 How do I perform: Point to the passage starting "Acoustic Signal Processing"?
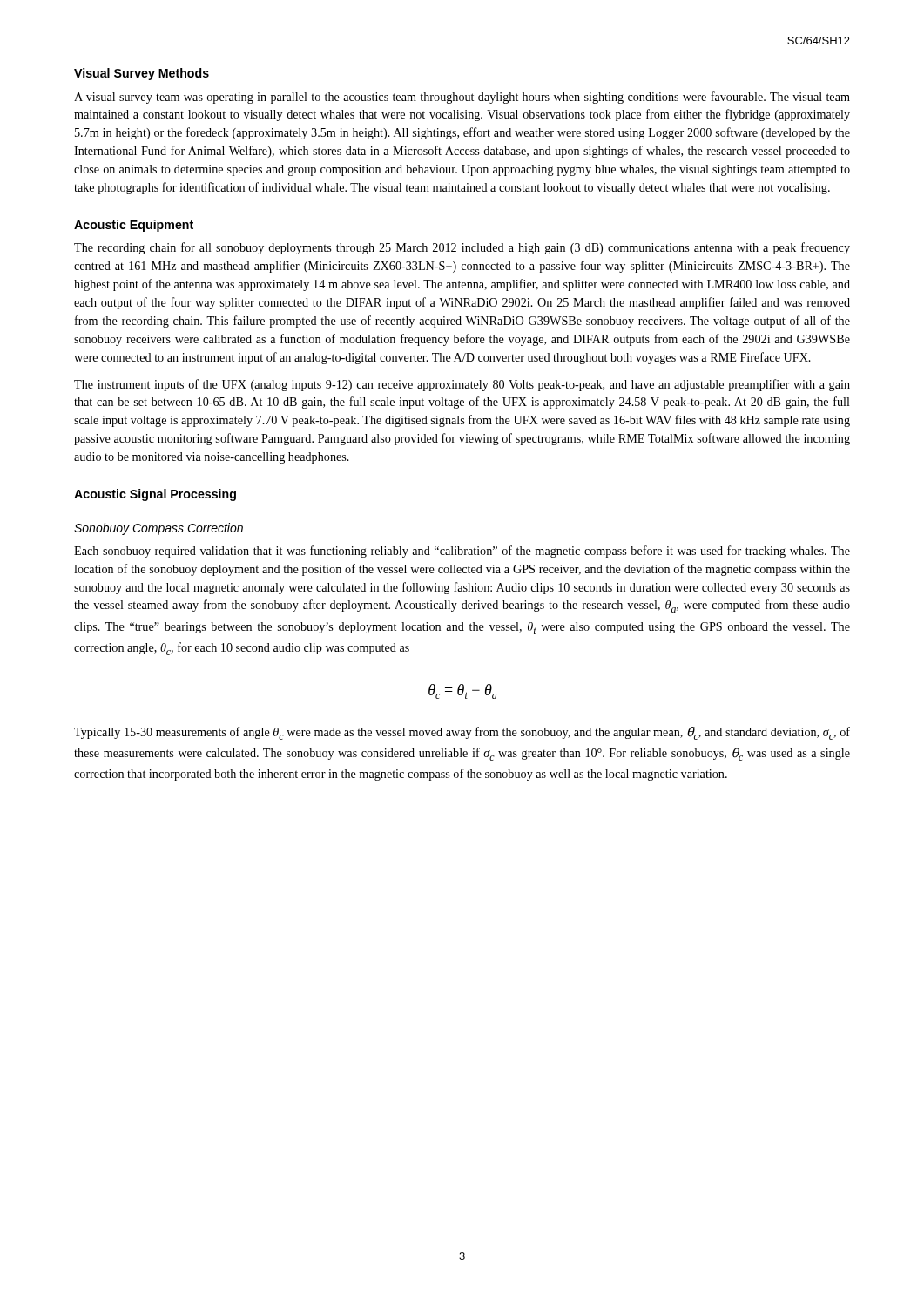pyautogui.click(x=155, y=494)
